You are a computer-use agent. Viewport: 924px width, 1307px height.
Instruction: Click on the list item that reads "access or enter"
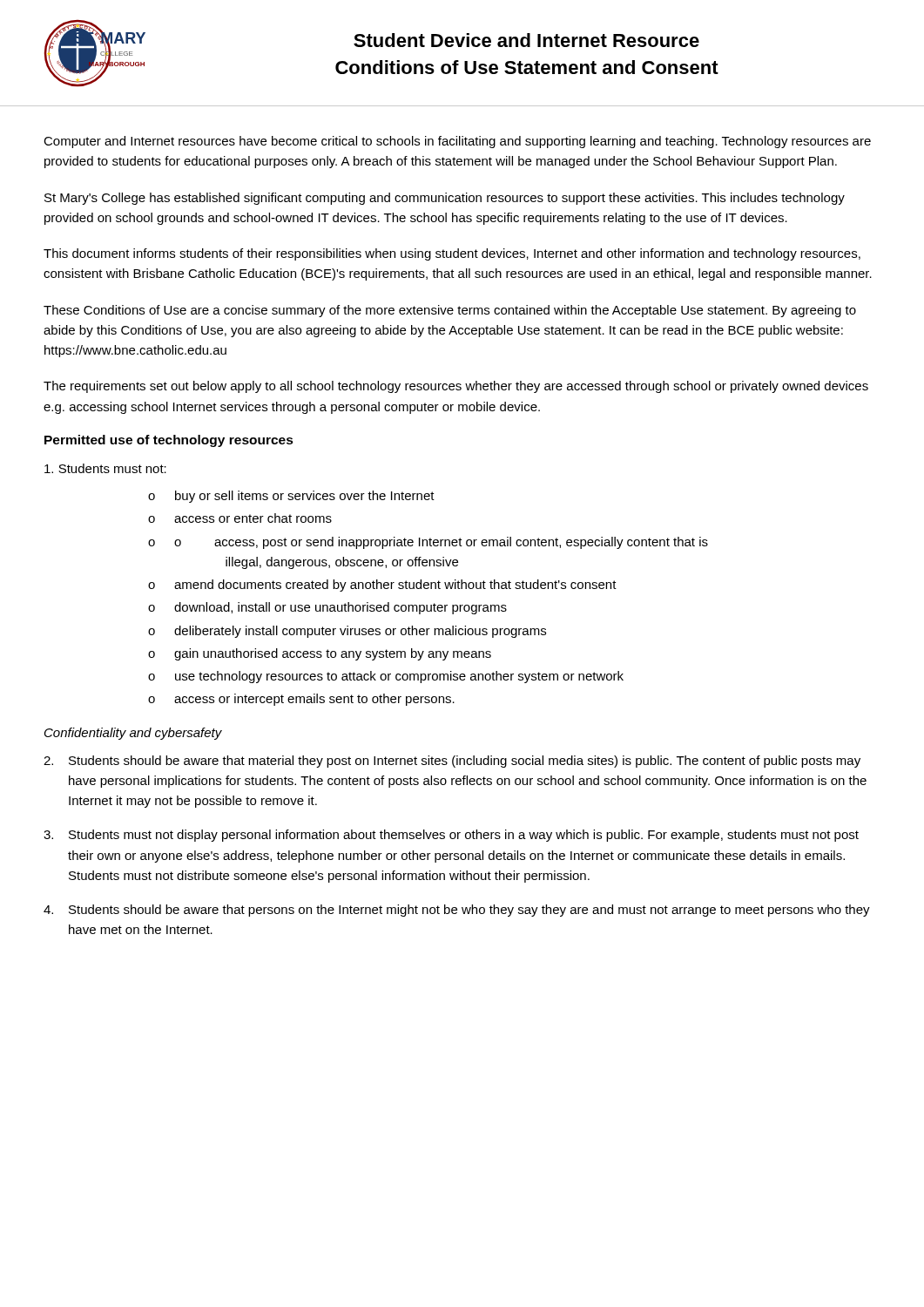253,518
